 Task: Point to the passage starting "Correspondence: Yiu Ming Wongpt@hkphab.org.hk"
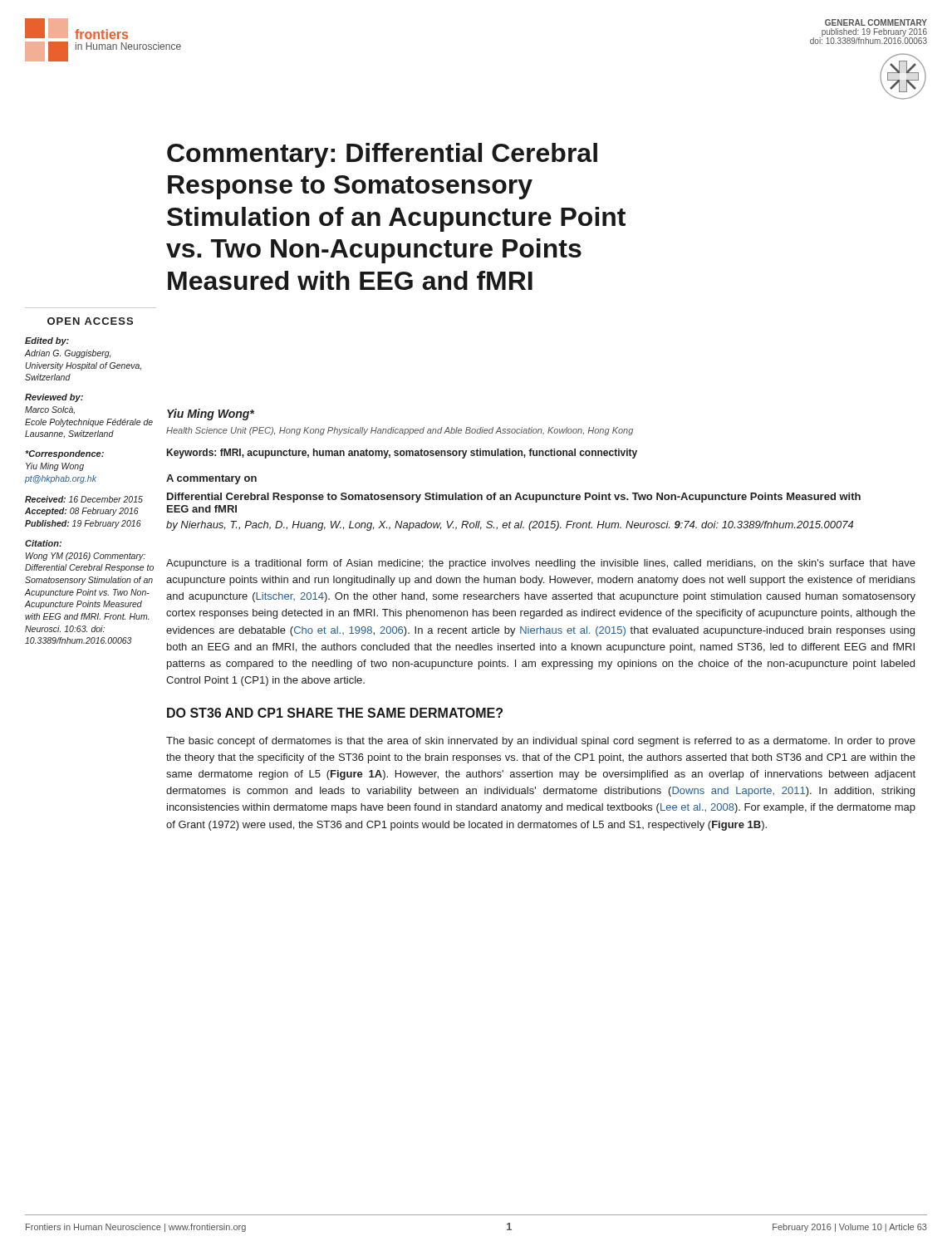[91, 467]
